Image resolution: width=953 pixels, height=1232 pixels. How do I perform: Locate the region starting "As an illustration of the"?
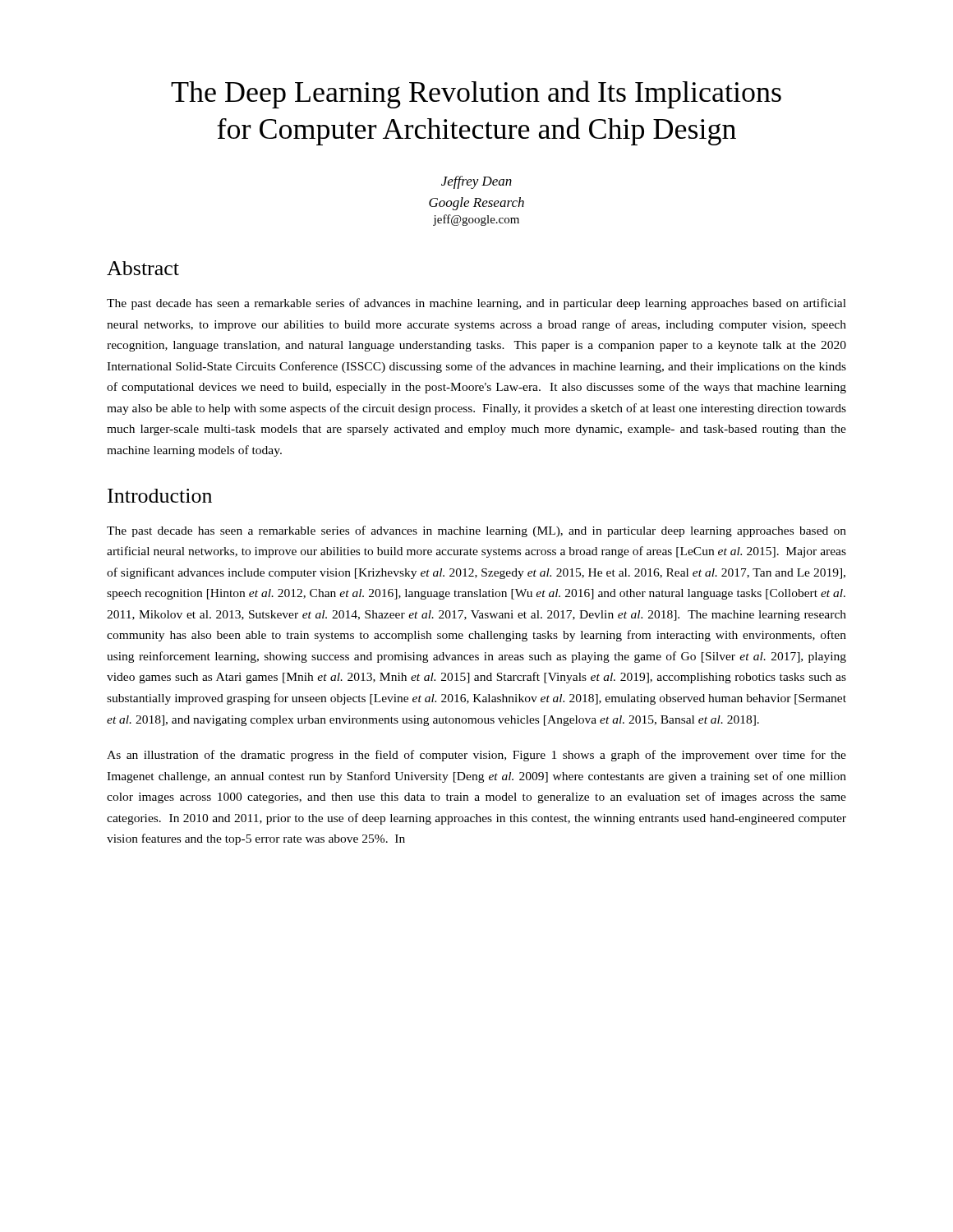pos(476,797)
